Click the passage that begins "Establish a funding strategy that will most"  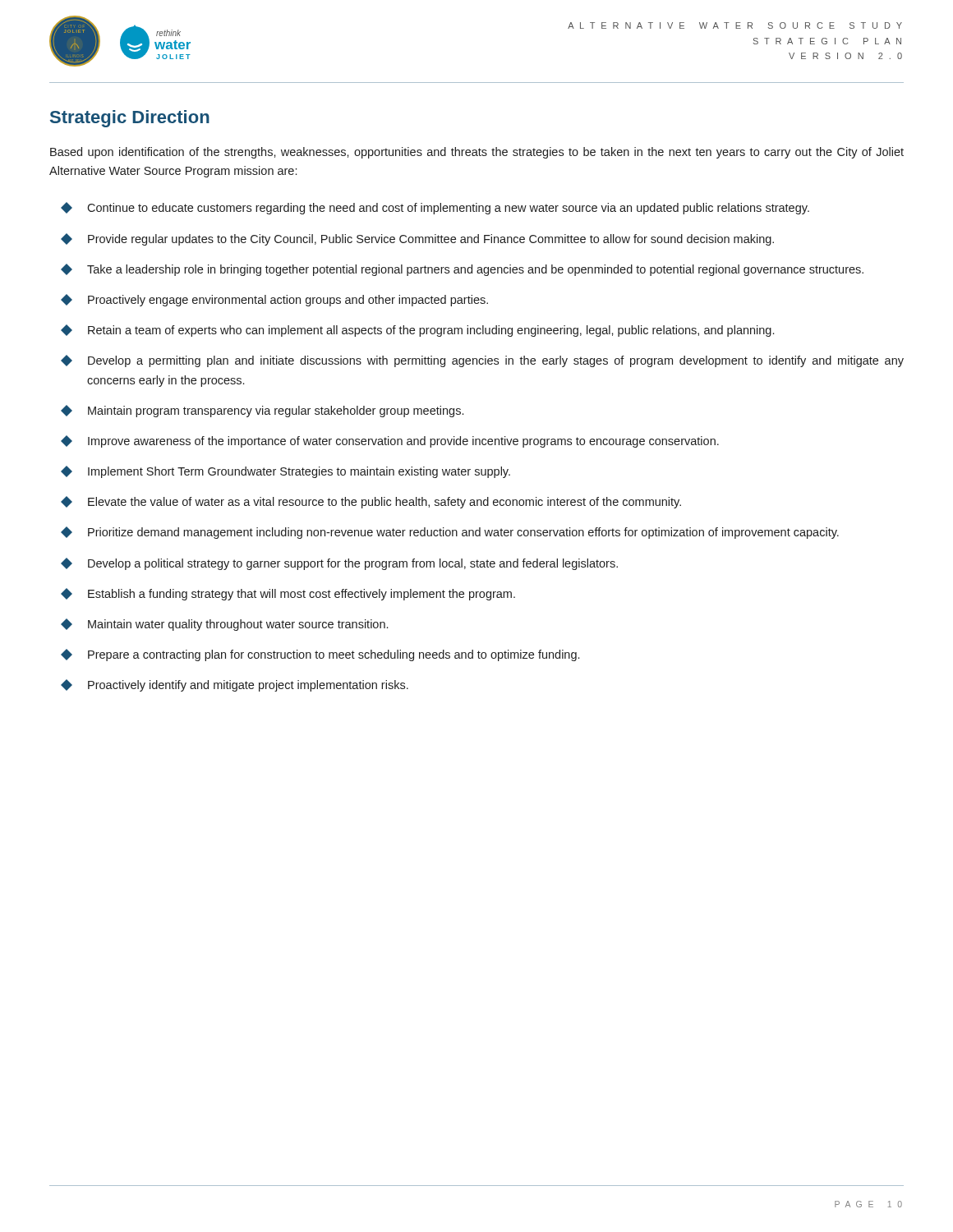point(476,594)
